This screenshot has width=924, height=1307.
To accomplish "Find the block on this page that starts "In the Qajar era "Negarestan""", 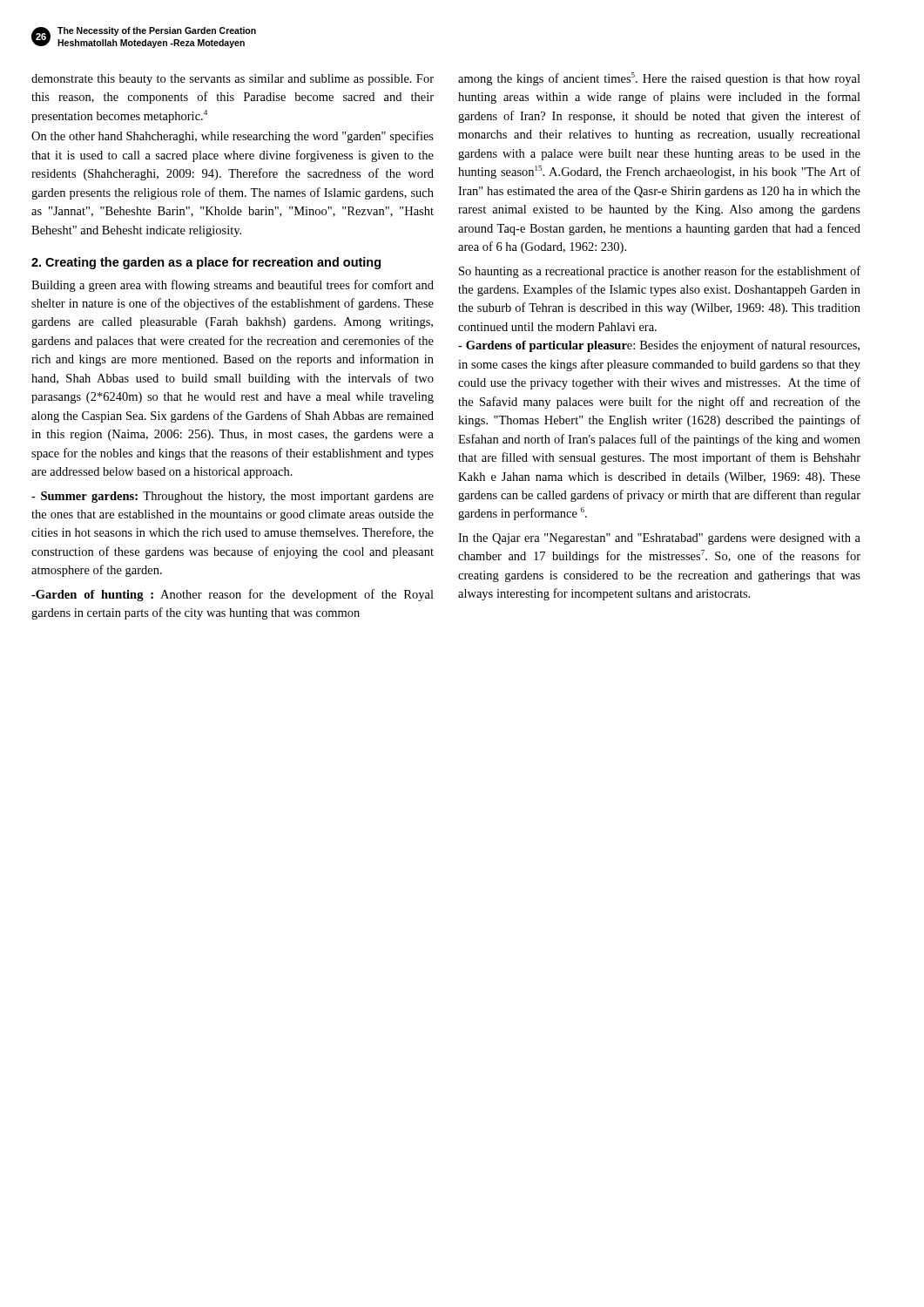I will pos(659,566).
